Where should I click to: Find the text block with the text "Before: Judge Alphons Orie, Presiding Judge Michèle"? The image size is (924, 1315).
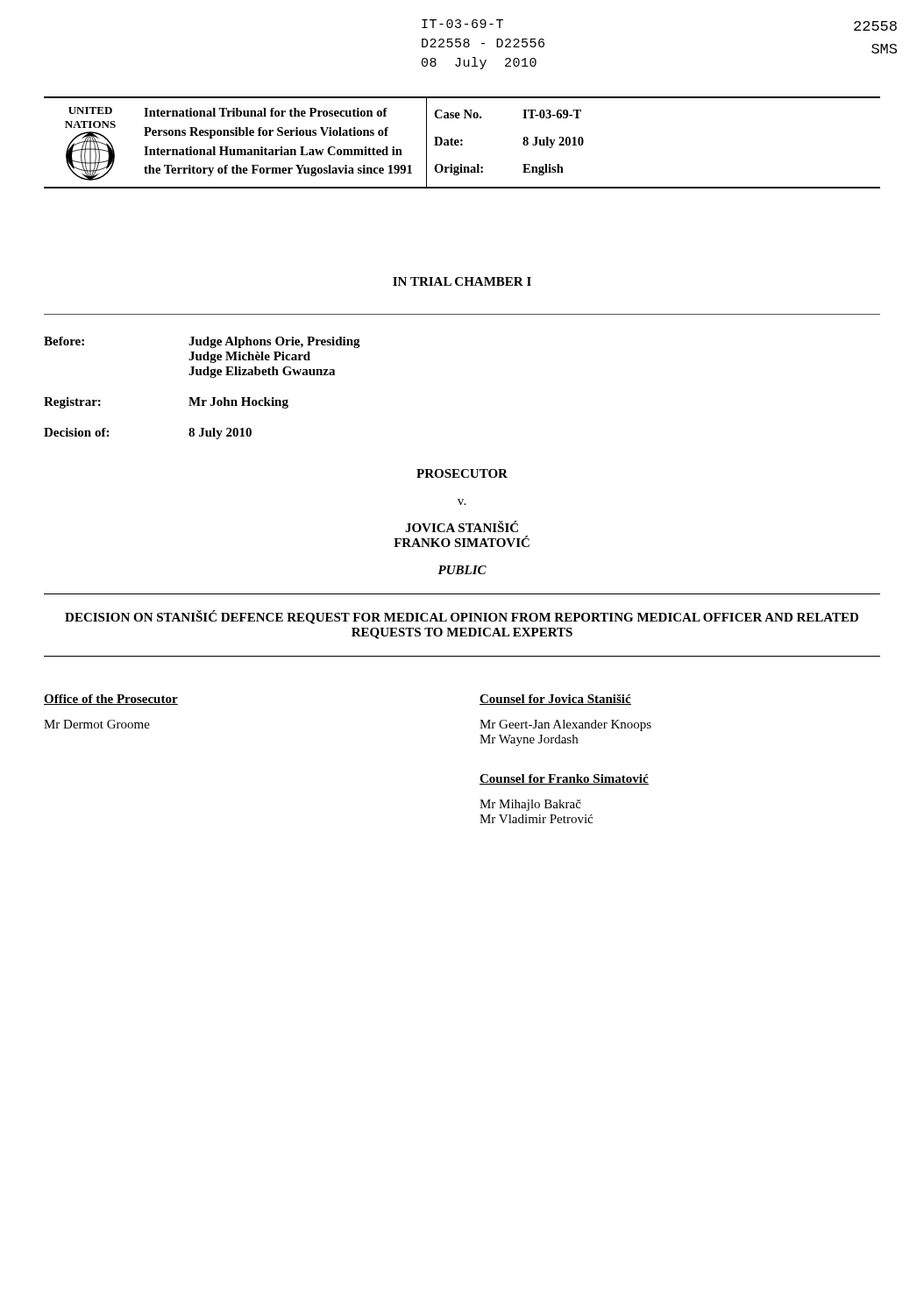coord(202,356)
